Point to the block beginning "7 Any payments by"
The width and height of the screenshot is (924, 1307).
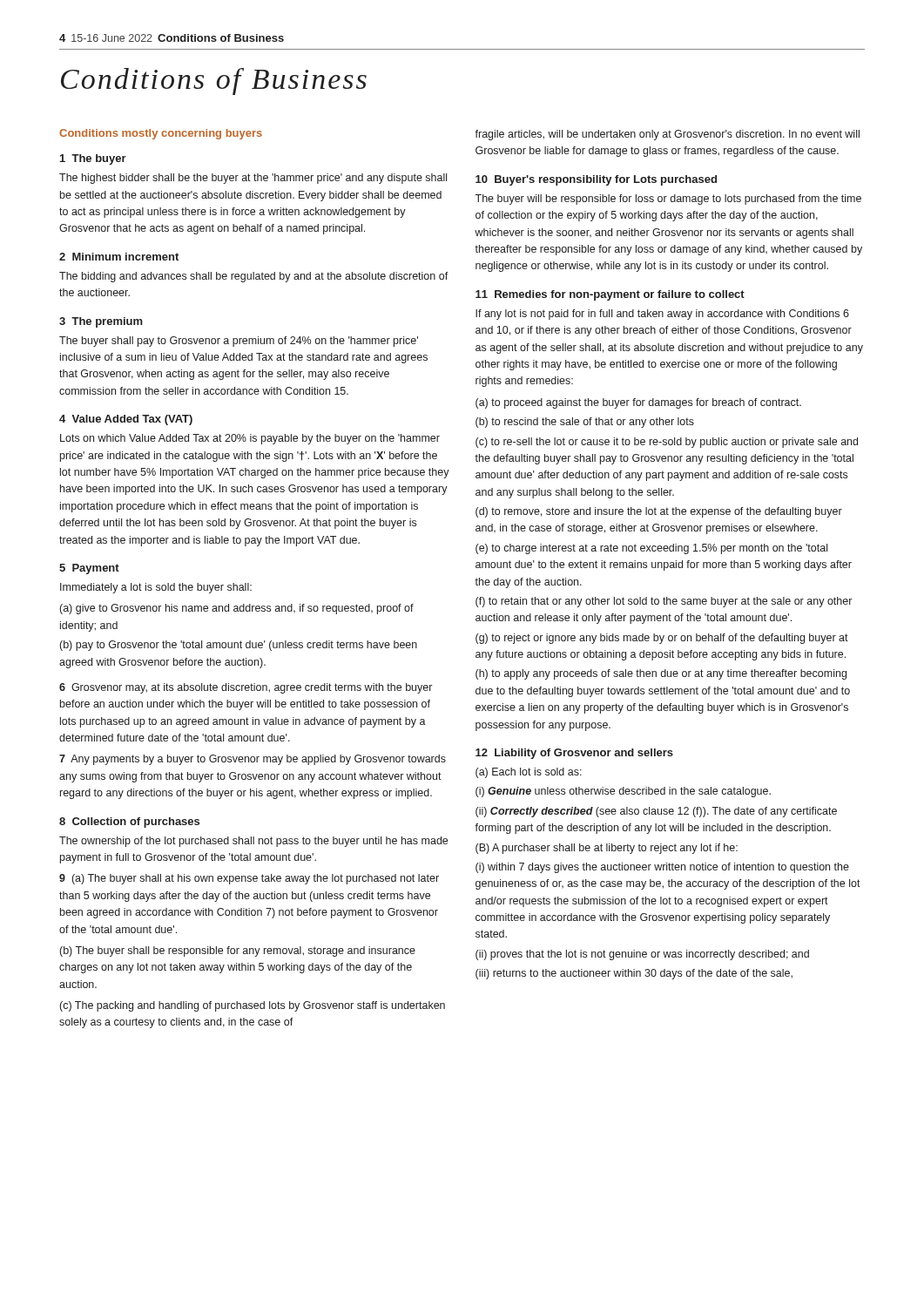(254, 777)
